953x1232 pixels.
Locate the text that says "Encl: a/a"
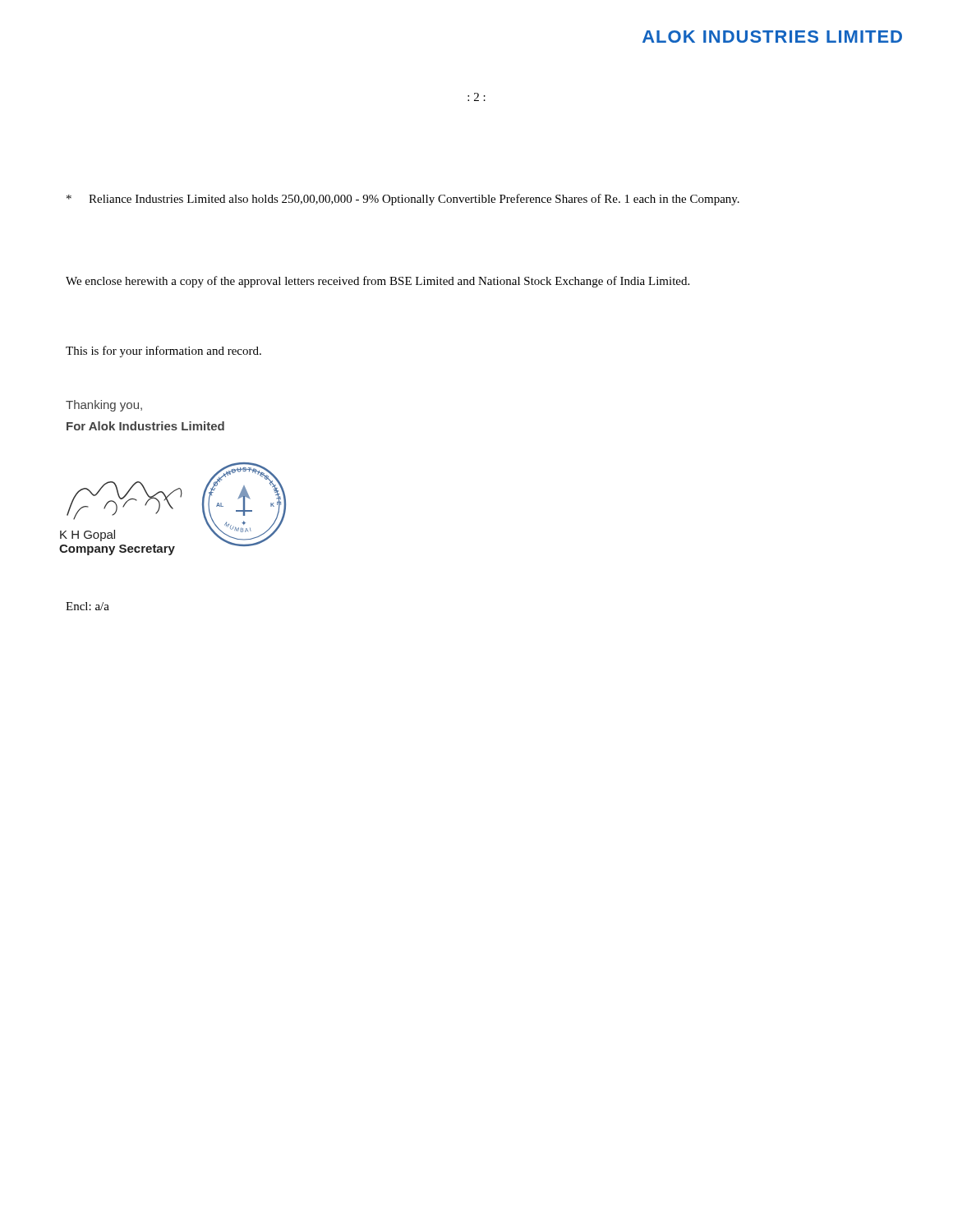click(x=87, y=606)
